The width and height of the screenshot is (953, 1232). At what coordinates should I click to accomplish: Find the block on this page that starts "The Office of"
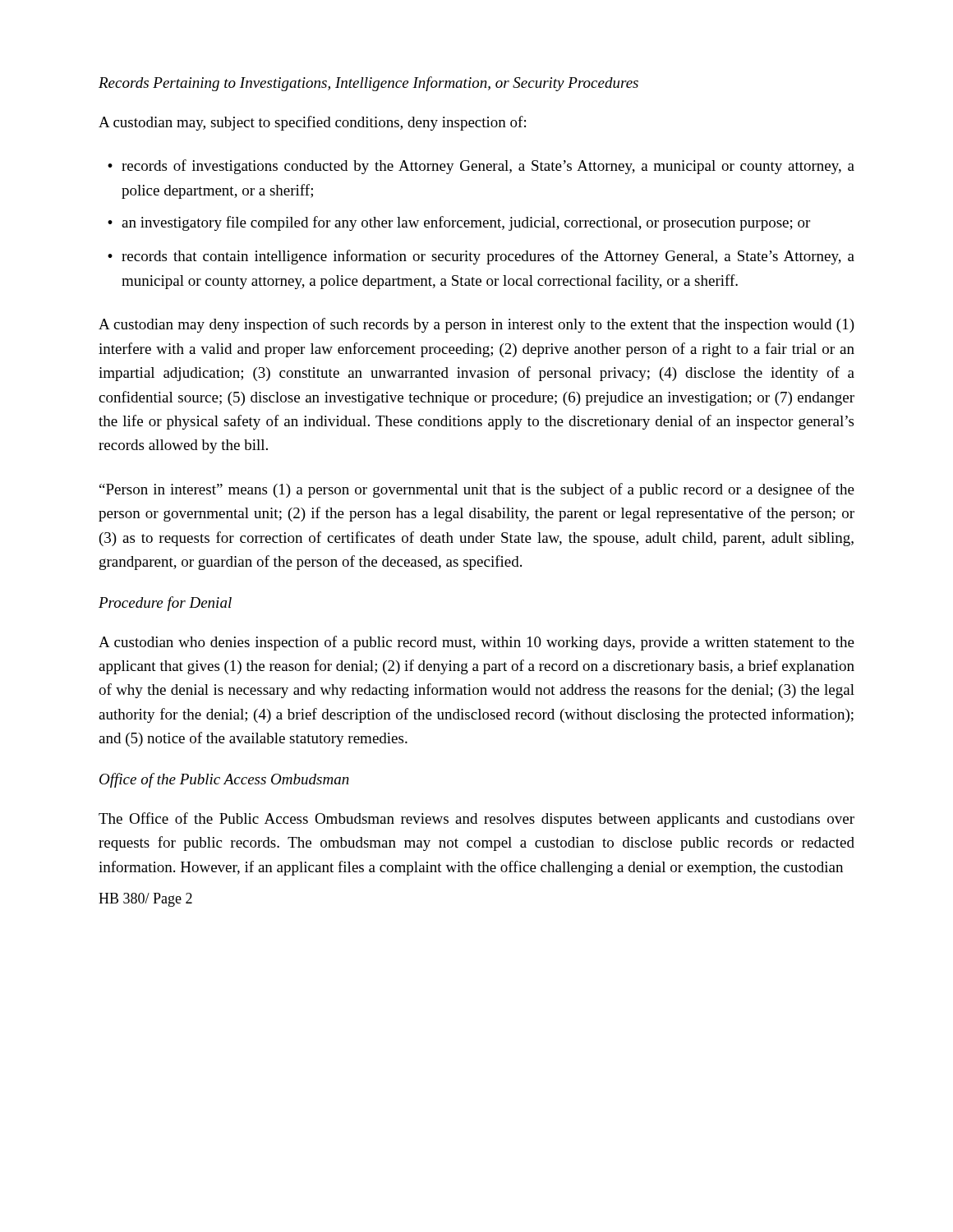(476, 842)
